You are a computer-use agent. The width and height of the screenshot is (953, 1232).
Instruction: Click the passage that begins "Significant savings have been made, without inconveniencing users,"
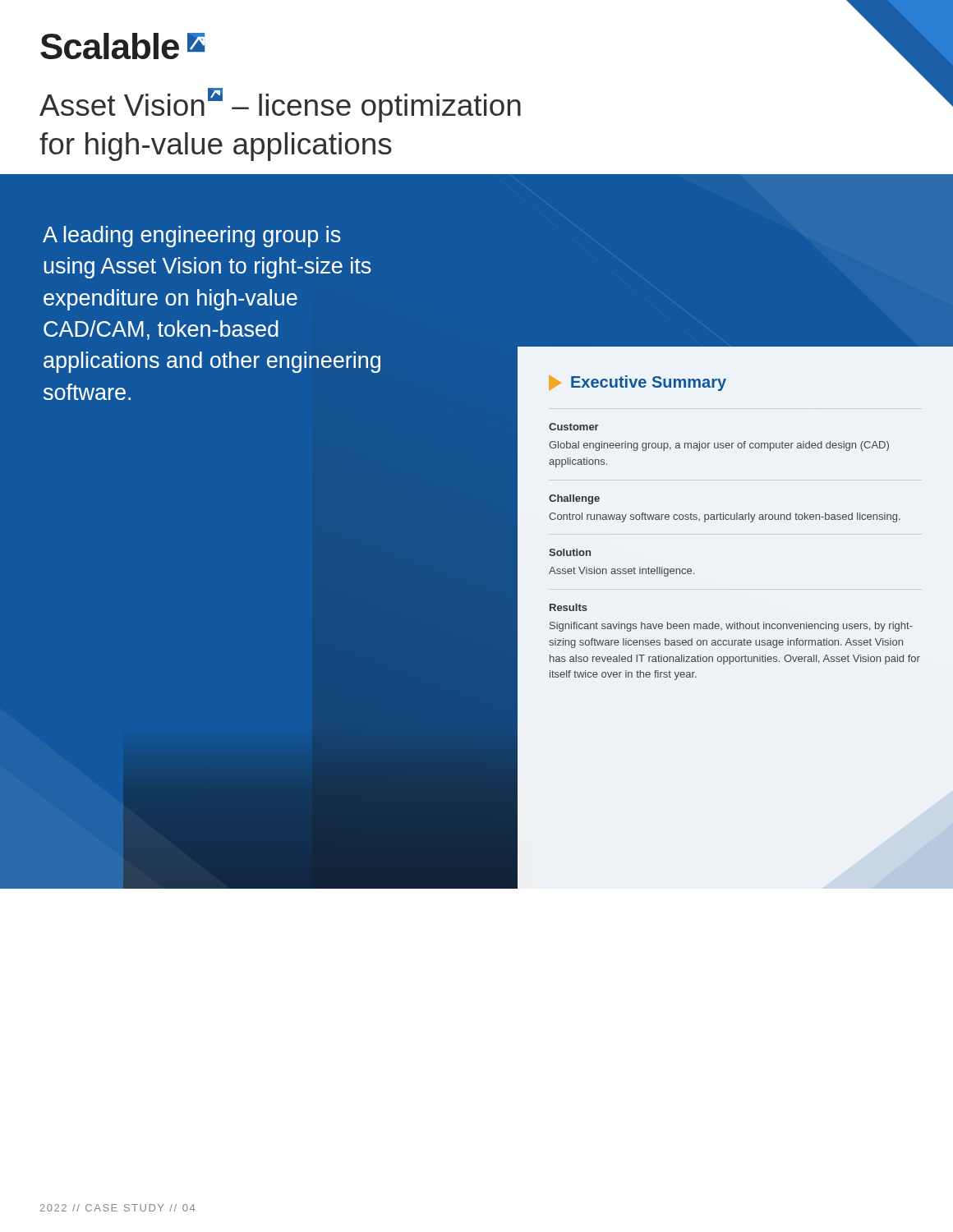pos(734,650)
